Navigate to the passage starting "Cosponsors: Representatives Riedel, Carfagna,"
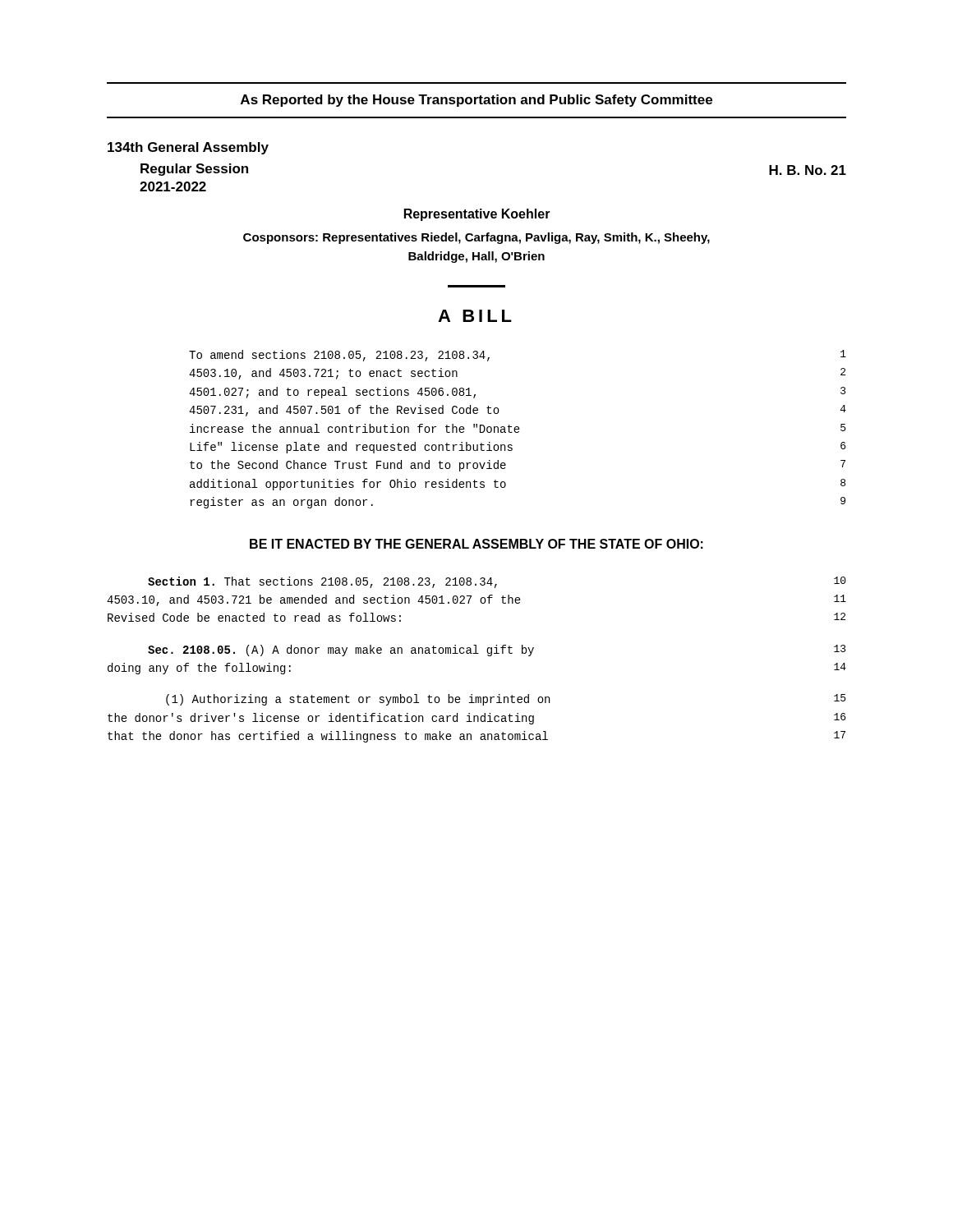953x1232 pixels. pyautogui.click(x=476, y=246)
